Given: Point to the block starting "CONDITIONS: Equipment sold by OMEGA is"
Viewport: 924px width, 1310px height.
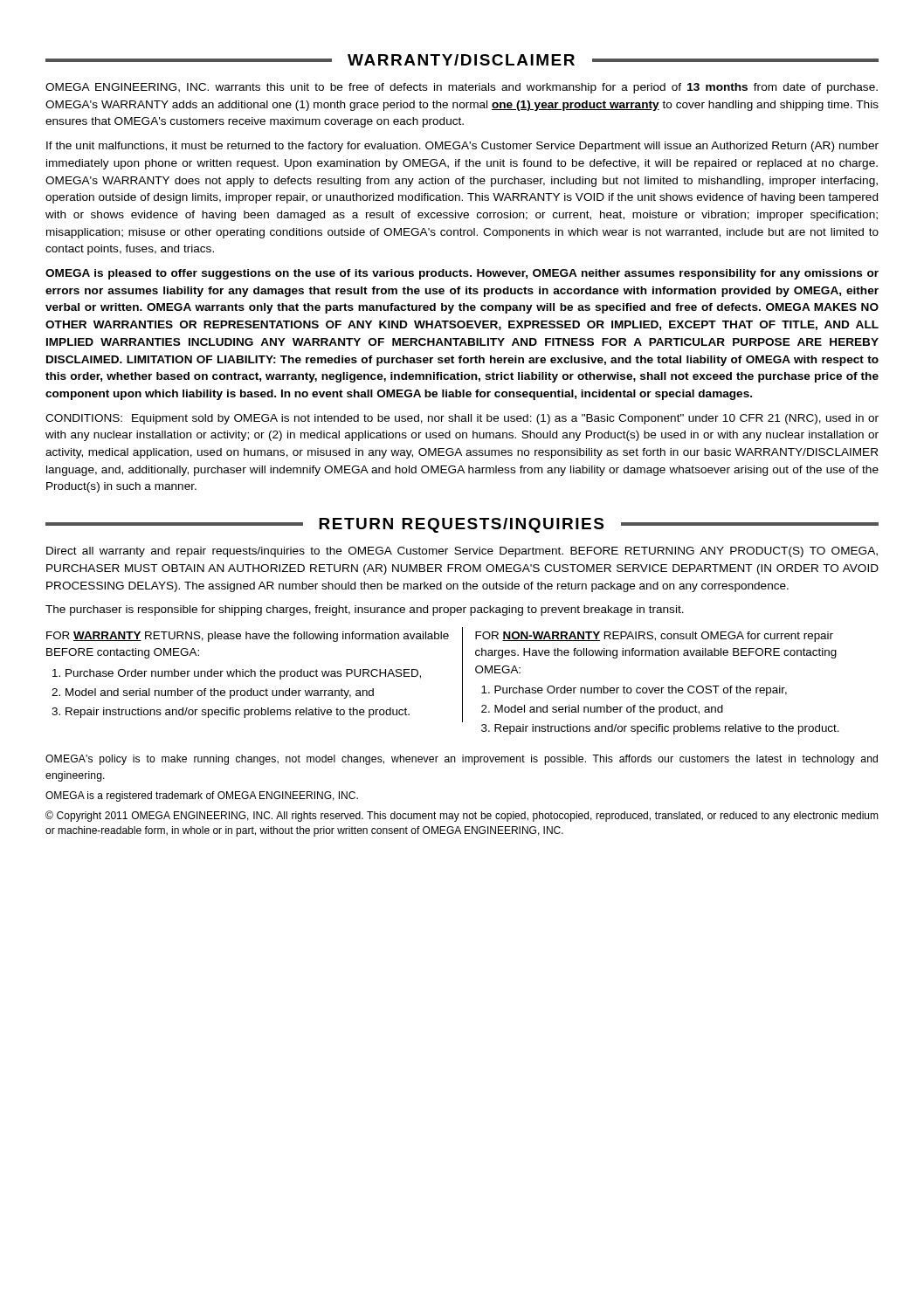Looking at the screenshot, I should pos(462,452).
